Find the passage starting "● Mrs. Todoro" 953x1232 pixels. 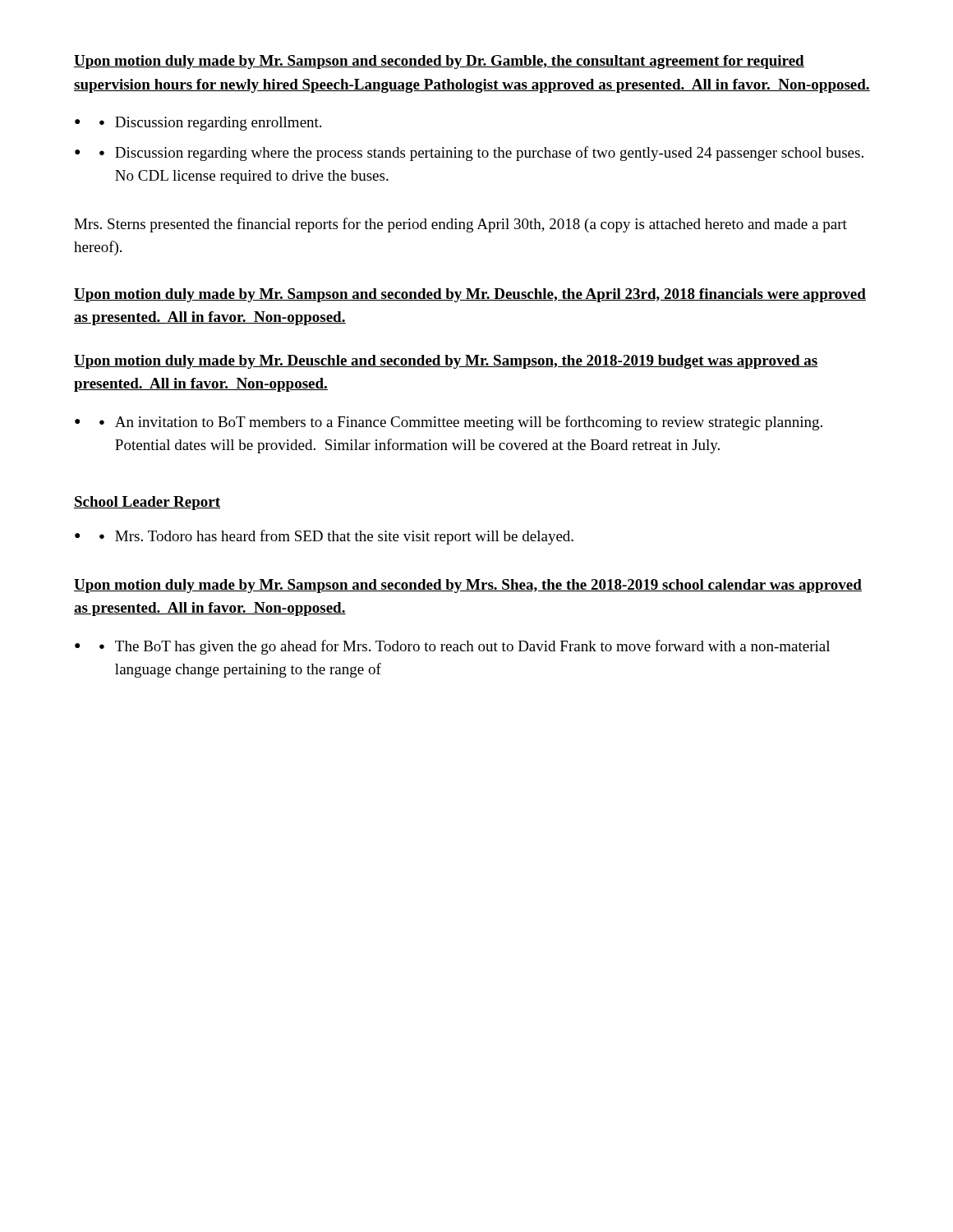(x=336, y=537)
